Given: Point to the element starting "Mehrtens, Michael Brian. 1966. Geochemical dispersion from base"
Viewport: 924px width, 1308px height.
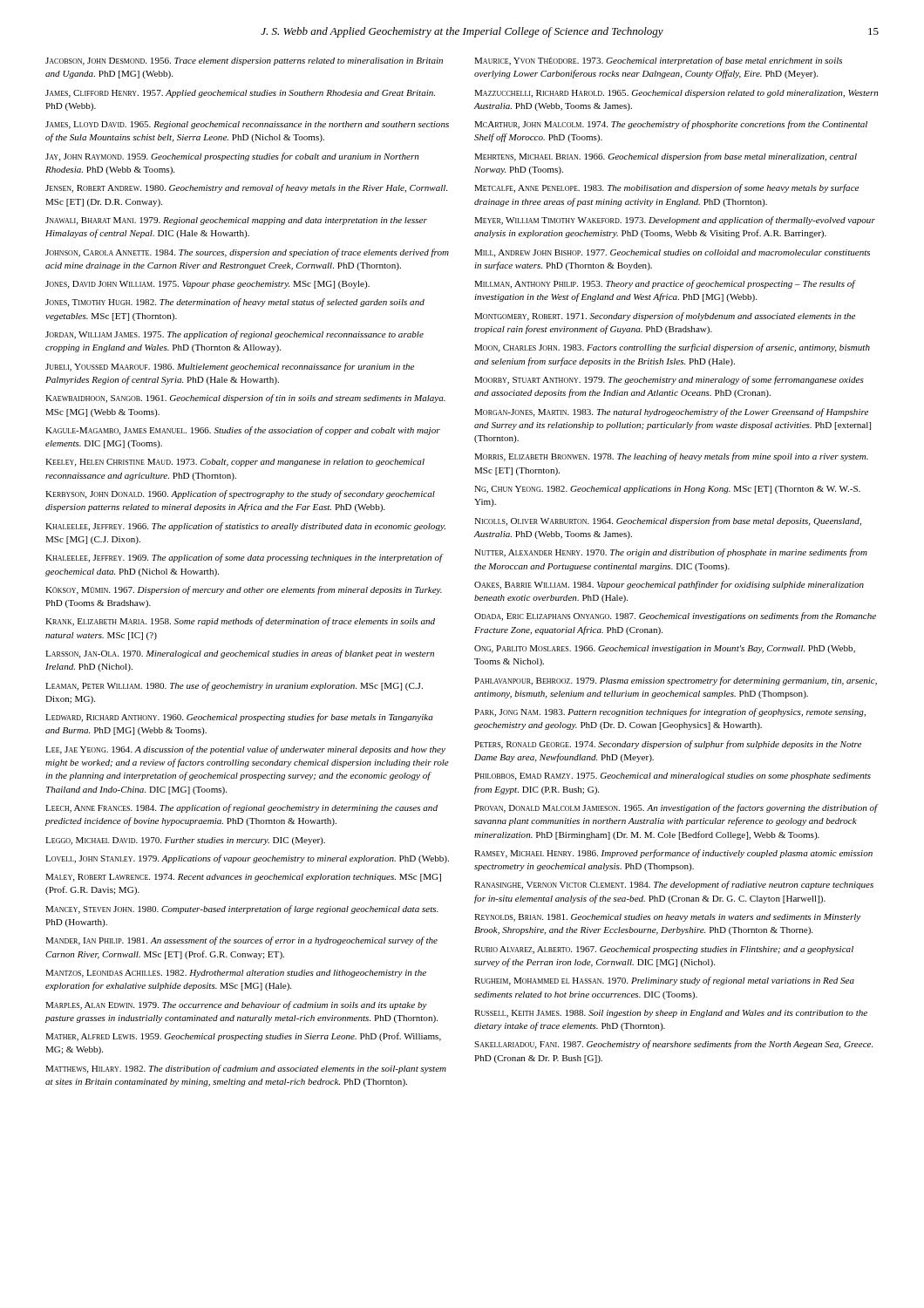Looking at the screenshot, I should click(x=666, y=163).
